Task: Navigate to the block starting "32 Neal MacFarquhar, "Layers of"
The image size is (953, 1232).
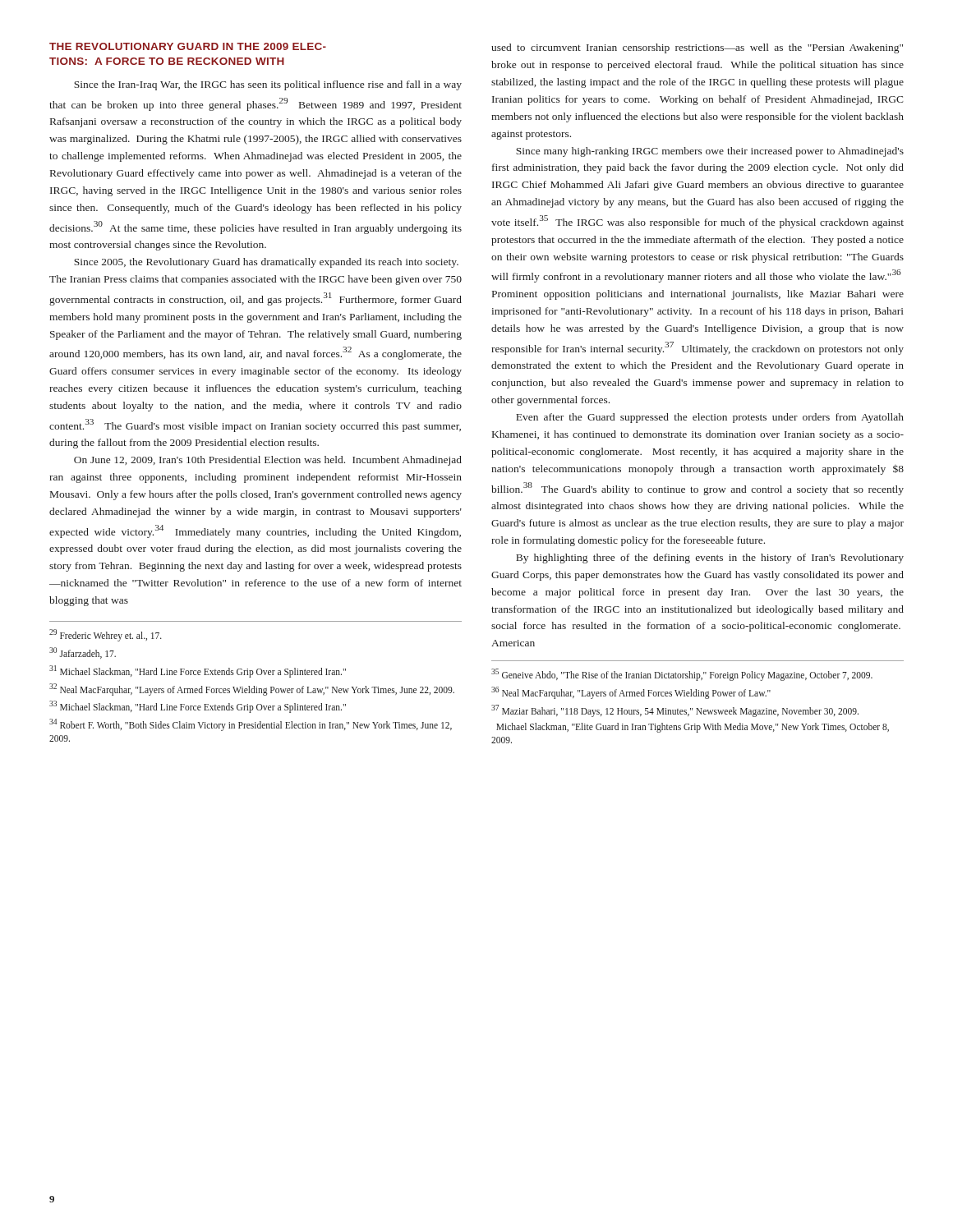Action: 252,688
